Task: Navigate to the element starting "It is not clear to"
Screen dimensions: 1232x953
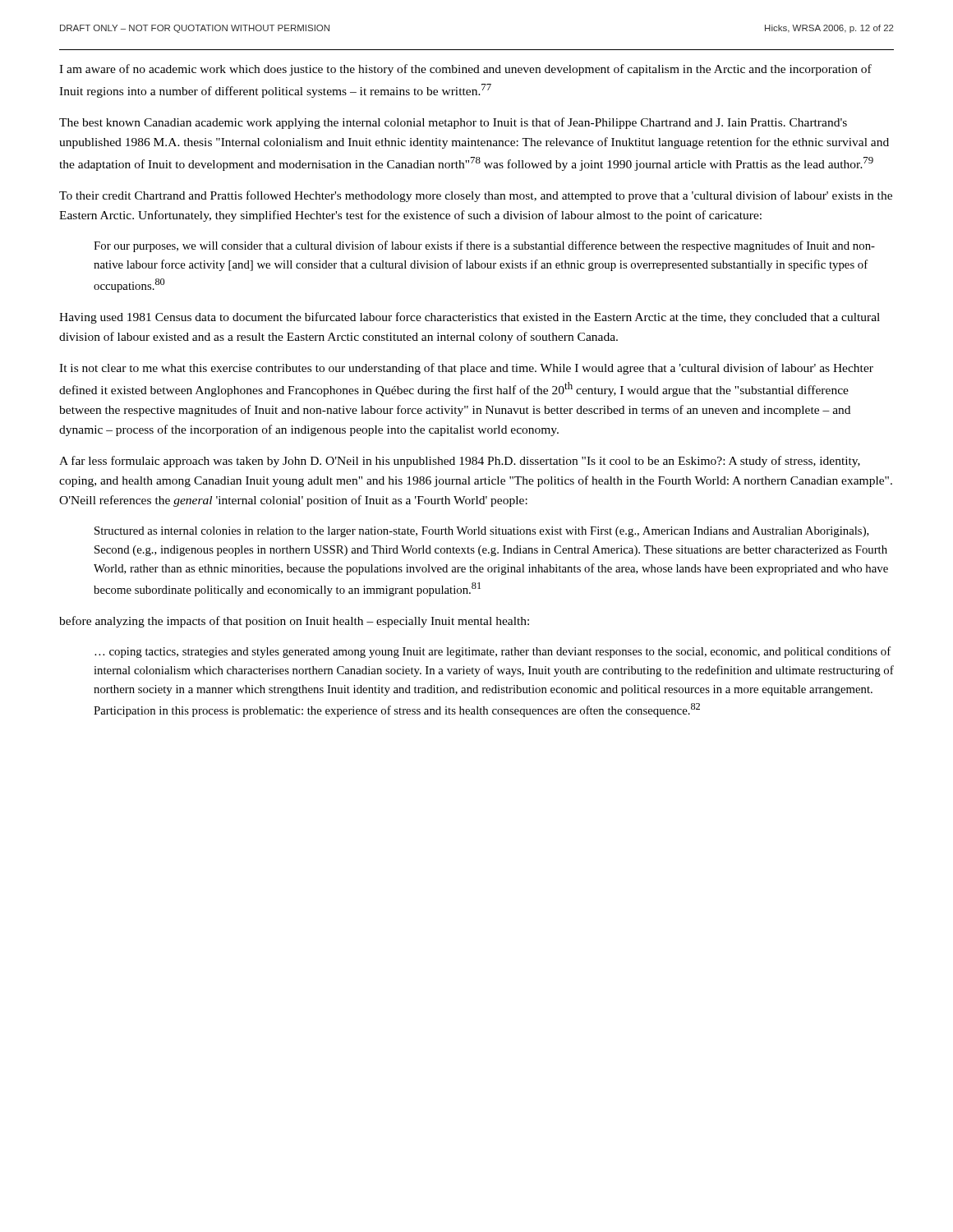Action: tap(476, 399)
